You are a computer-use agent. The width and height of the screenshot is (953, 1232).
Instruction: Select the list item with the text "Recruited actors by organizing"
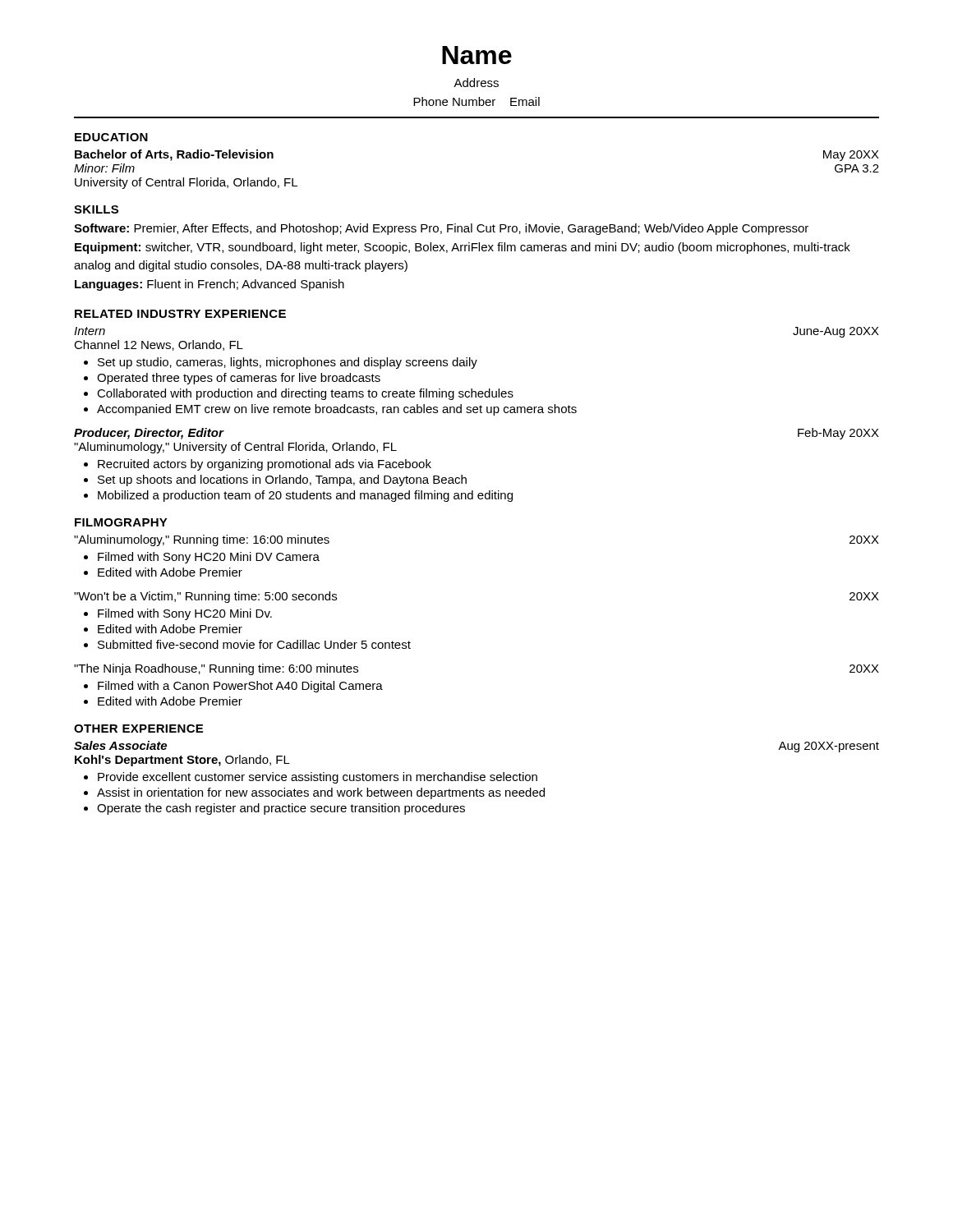264,464
